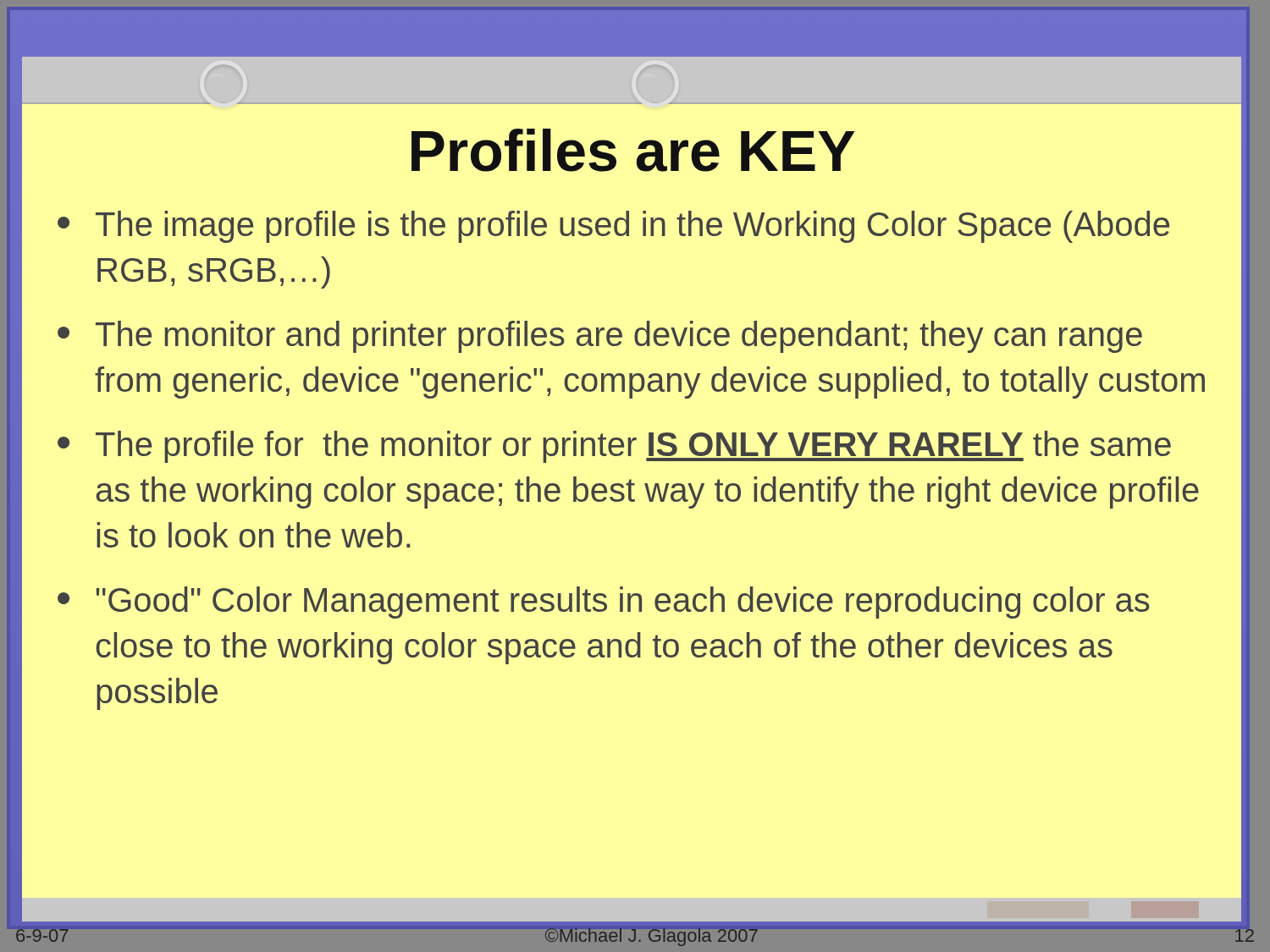Find the block on this page that starts "• "Good" Color Management results in each device"
The height and width of the screenshot is (952, 1270).
coord(632,645)
